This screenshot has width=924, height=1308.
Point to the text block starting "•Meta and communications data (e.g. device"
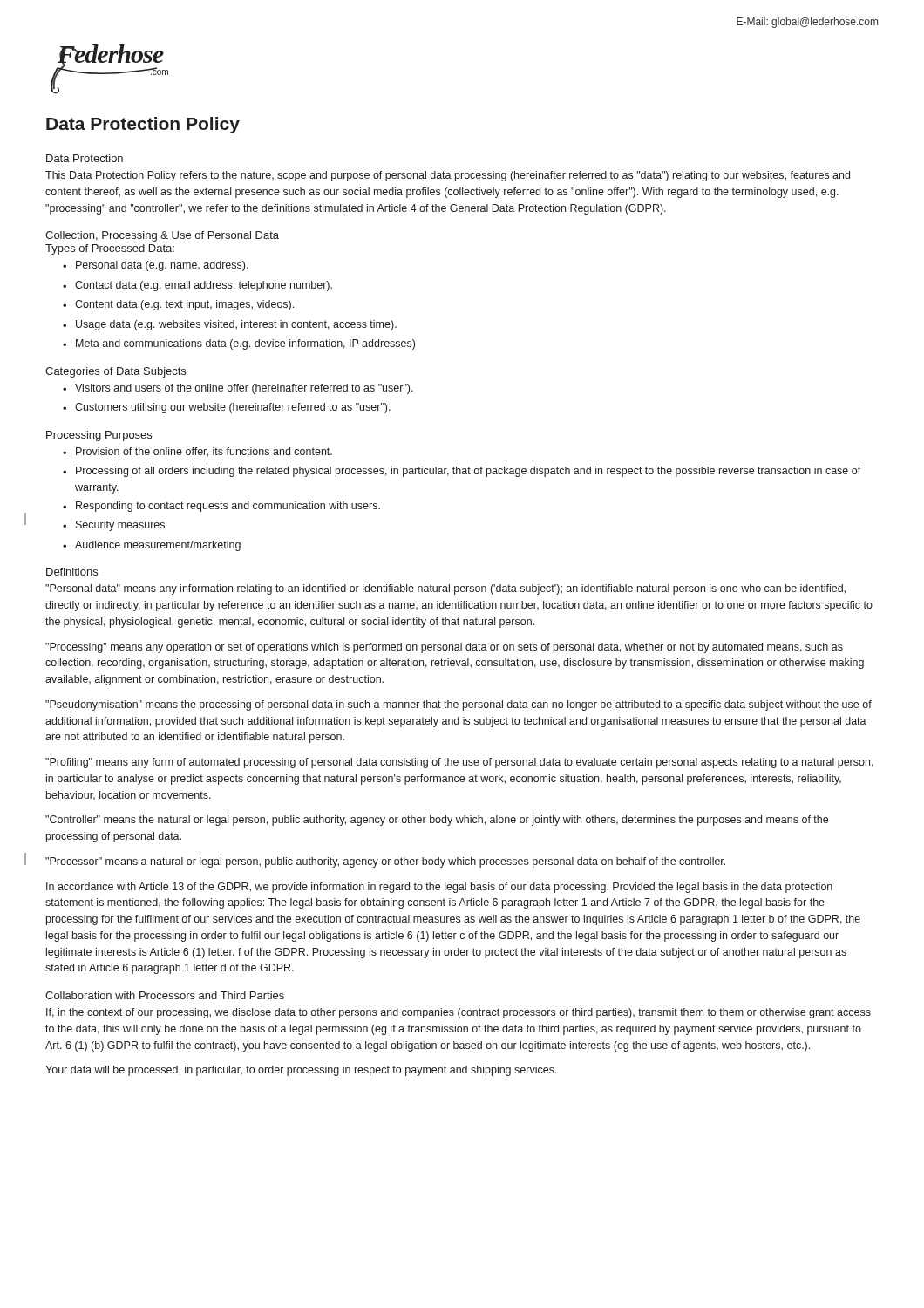[239, 344]
